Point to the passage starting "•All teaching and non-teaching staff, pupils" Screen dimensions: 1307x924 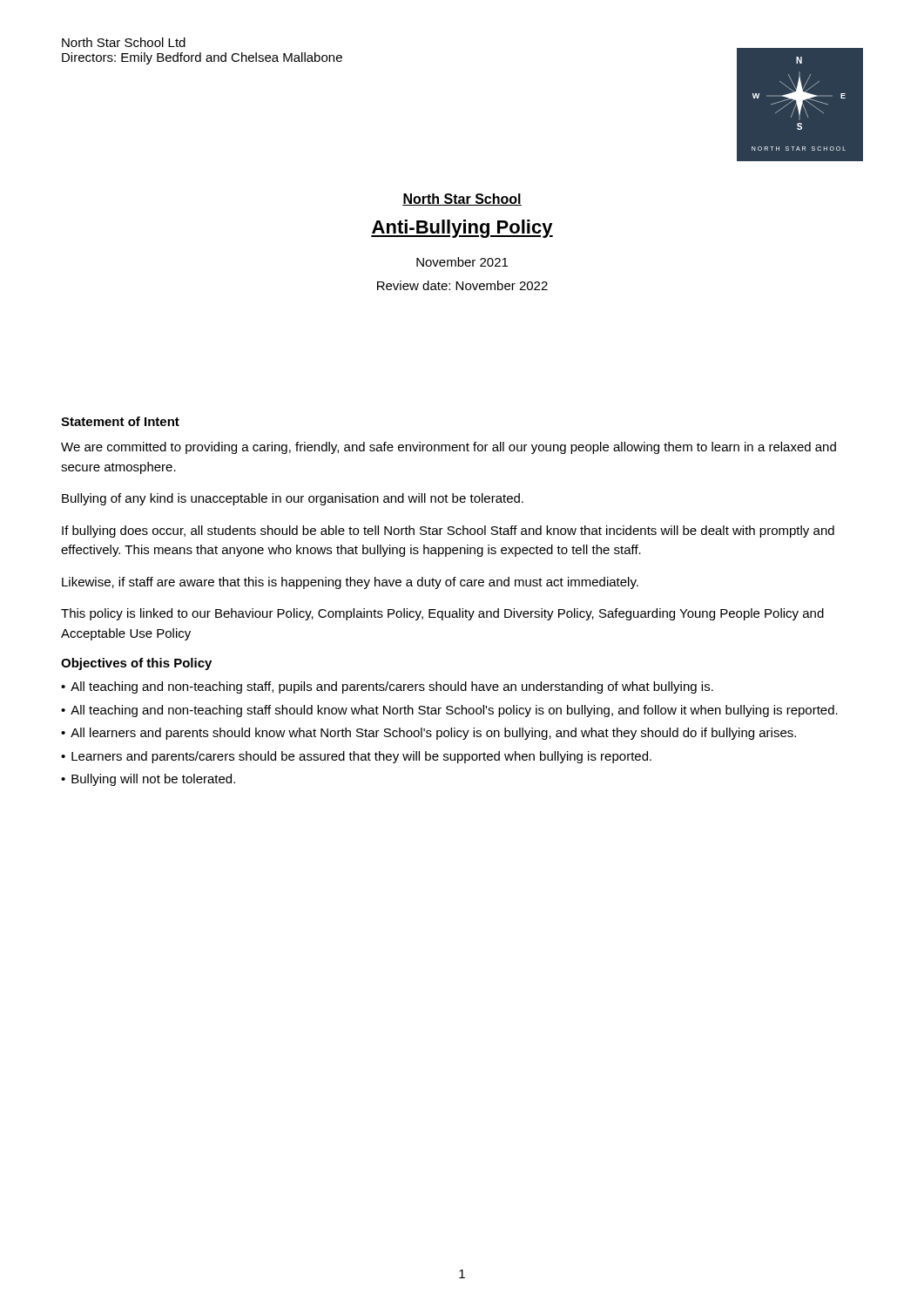pyautogui.click(x=387, y=687)
